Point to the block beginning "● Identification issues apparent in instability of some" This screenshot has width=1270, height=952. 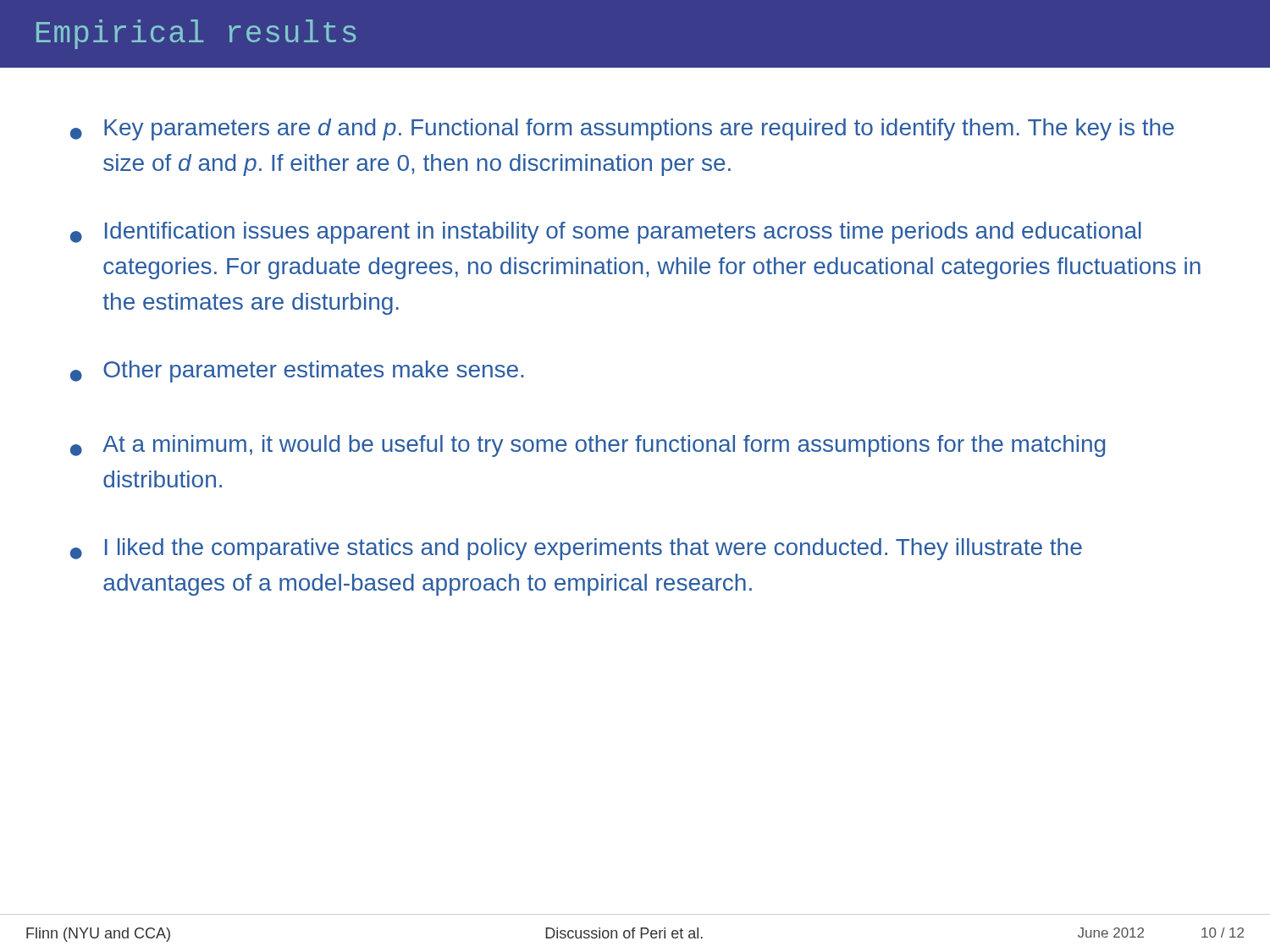[x=635, y=267]
